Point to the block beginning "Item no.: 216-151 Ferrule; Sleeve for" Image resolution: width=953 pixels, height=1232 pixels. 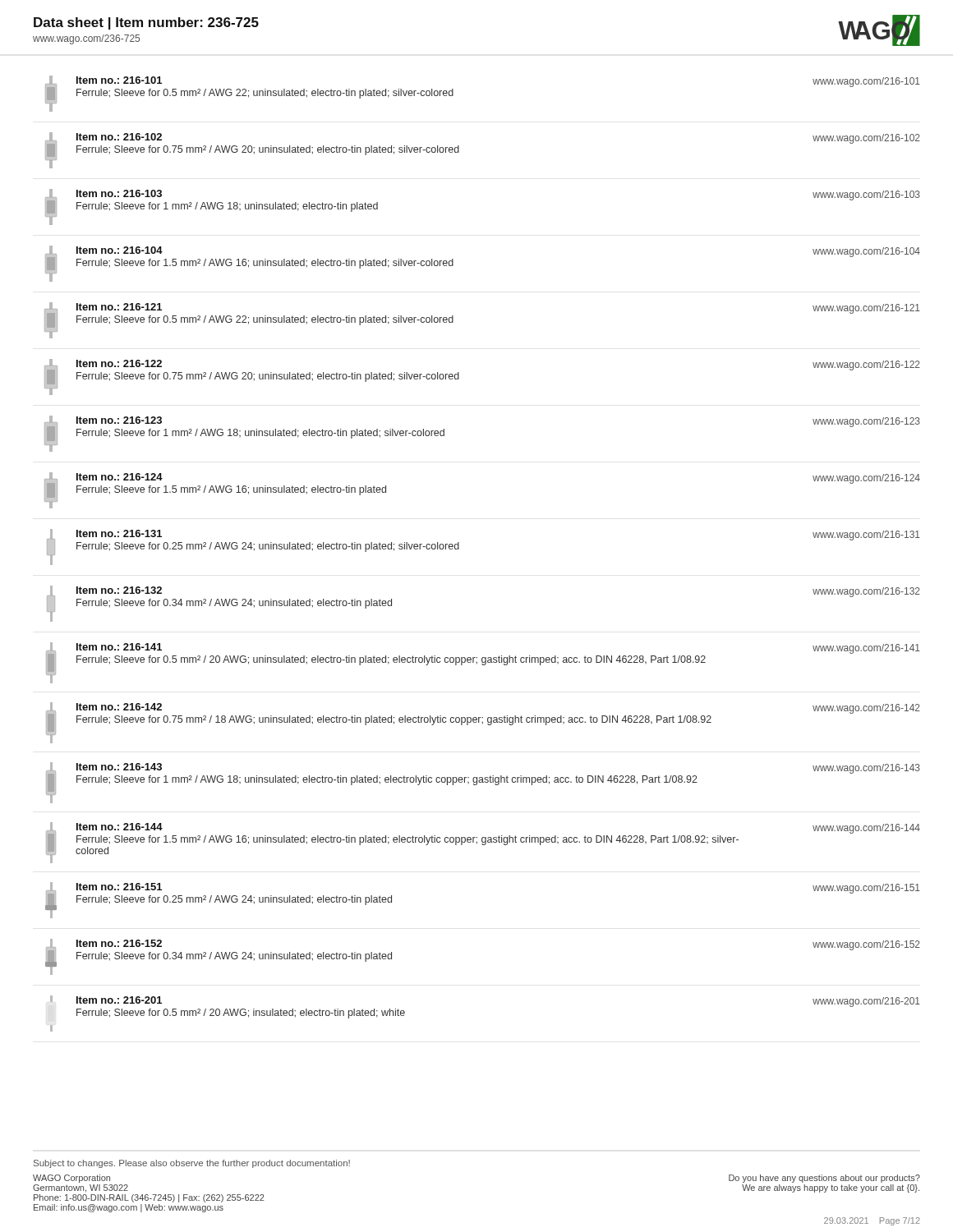158,900
